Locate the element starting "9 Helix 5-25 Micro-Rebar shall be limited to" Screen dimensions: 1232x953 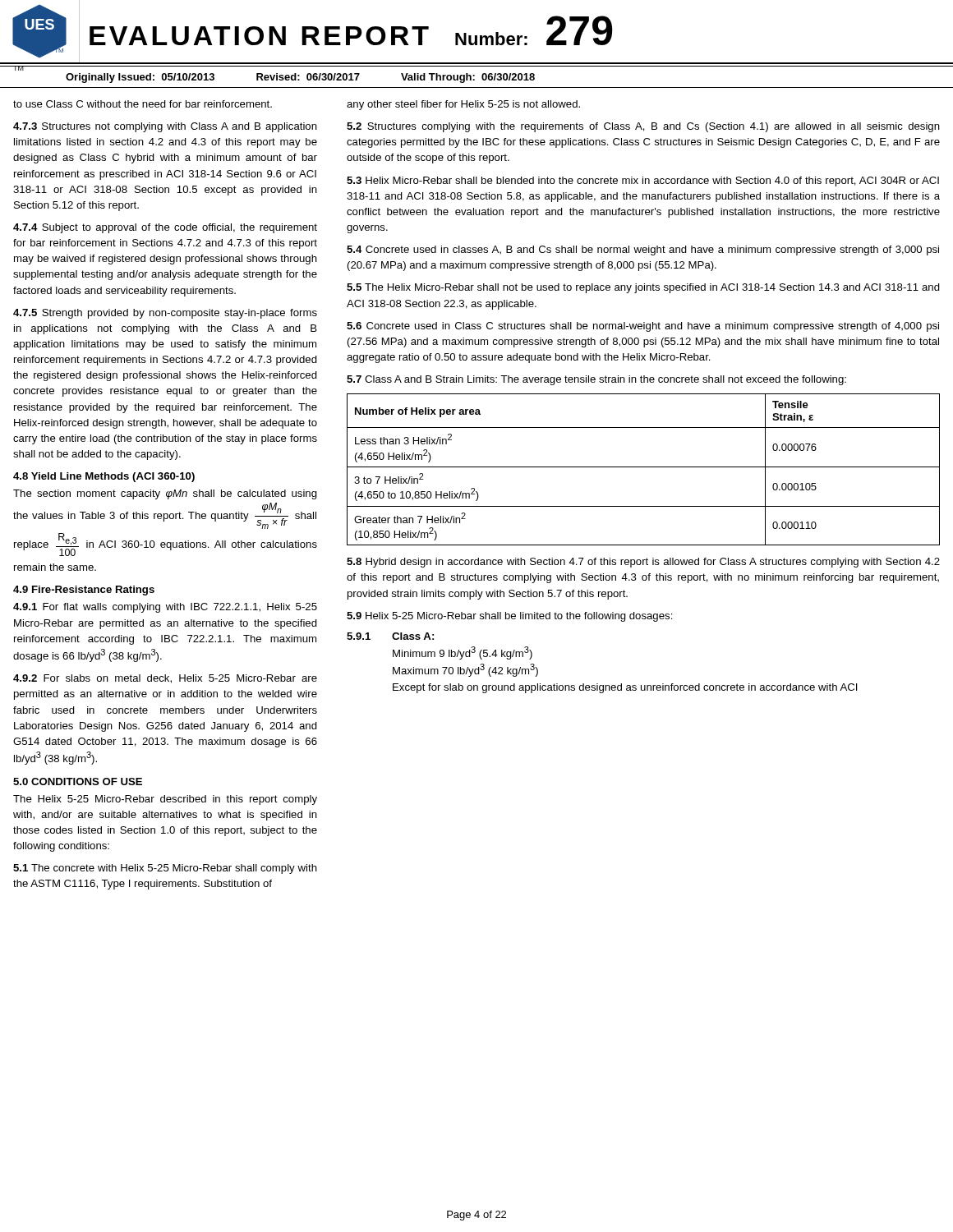tap(510, 615)
